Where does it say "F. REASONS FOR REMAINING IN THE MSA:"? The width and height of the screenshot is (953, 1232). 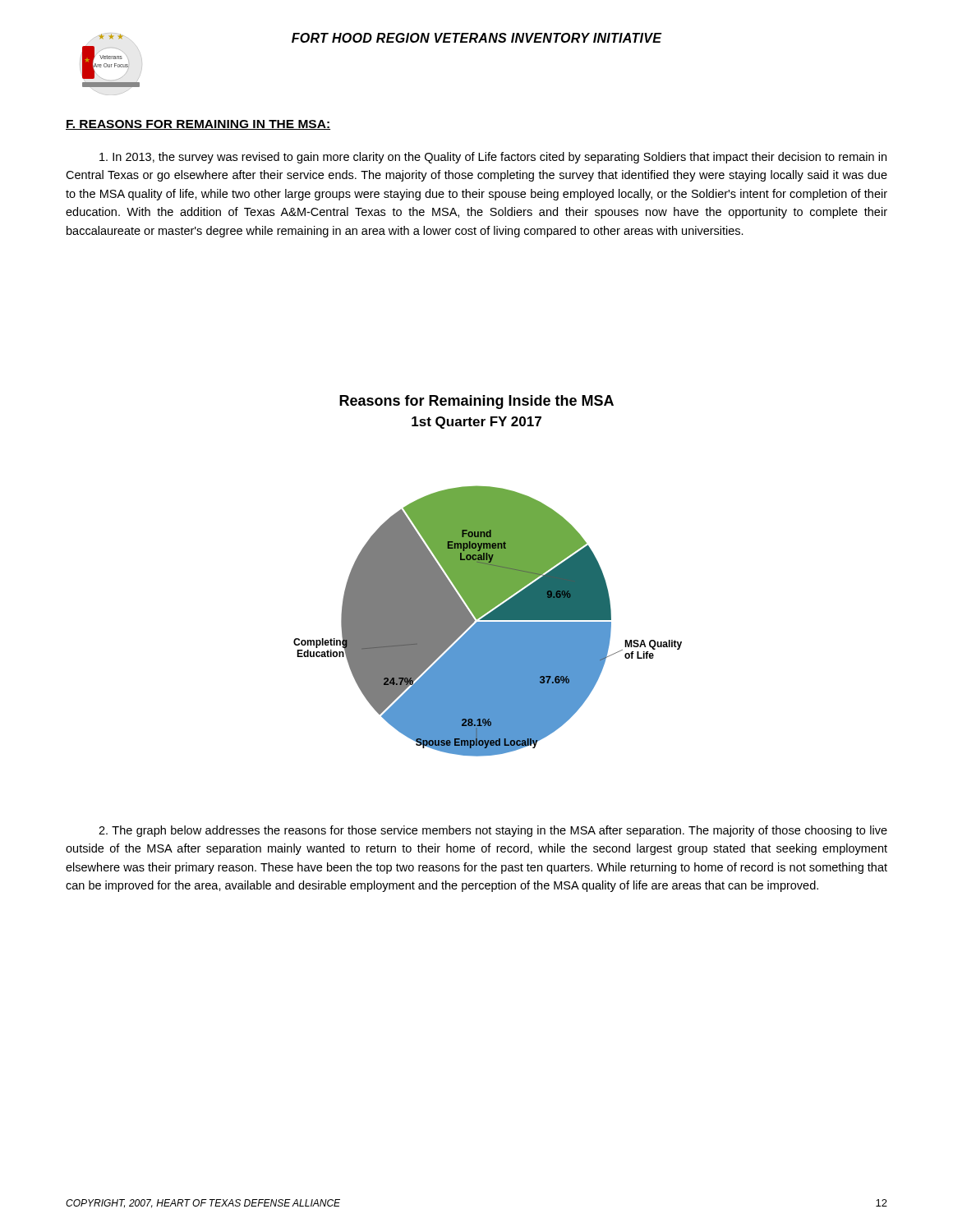198,124
